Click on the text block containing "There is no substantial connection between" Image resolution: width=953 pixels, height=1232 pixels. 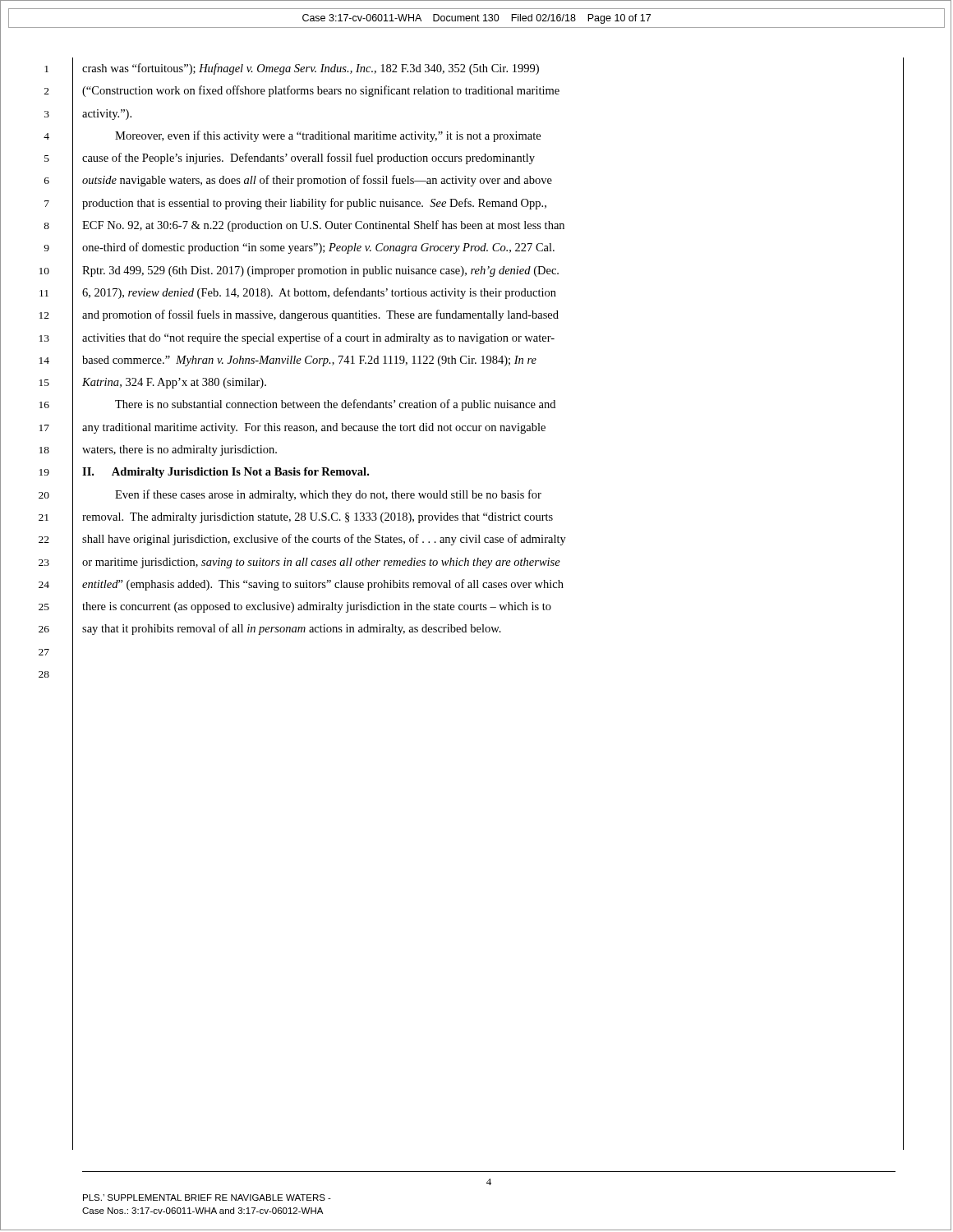489,427
